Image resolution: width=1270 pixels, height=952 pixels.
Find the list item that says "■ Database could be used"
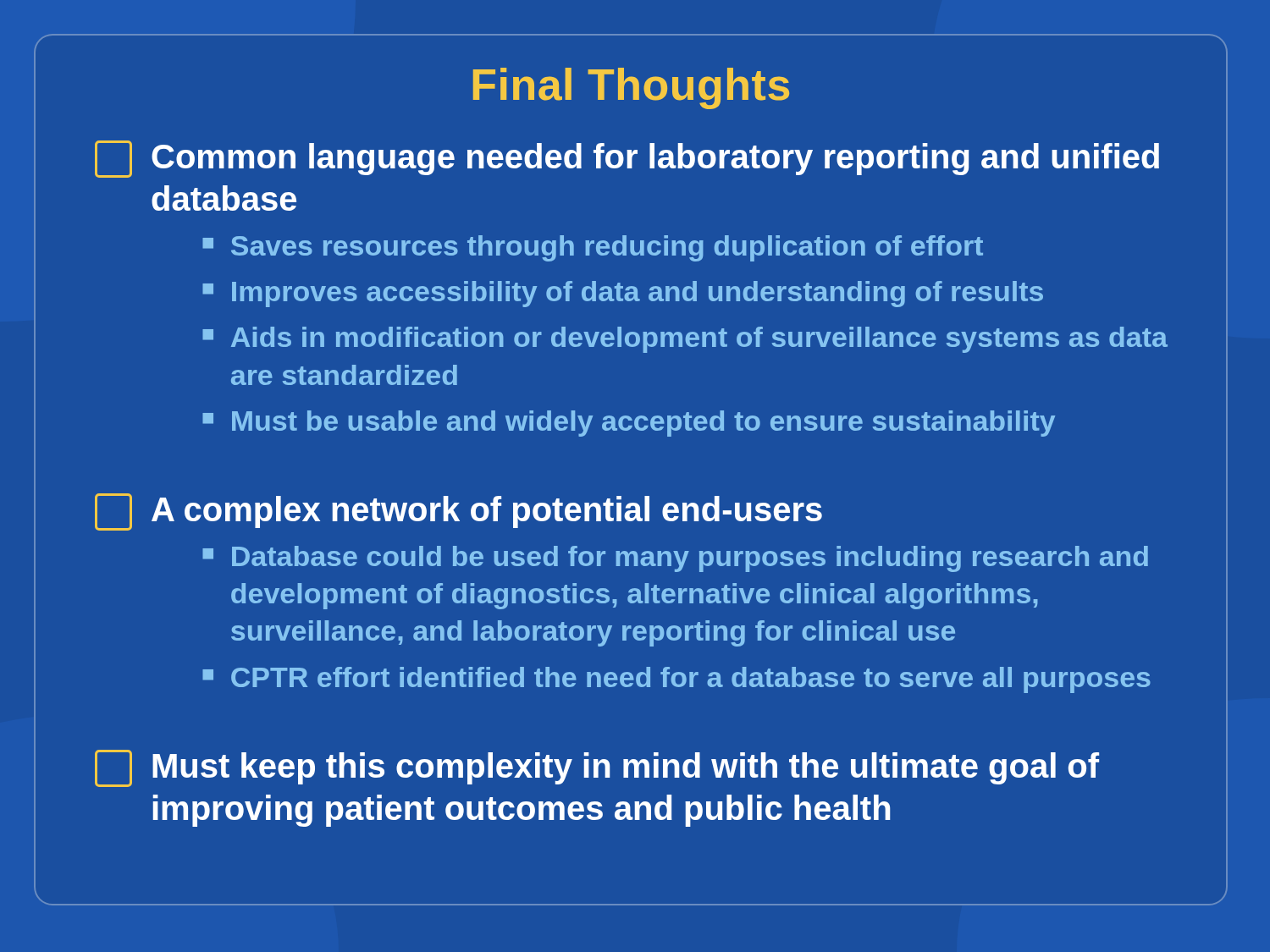tap(688, 593)
